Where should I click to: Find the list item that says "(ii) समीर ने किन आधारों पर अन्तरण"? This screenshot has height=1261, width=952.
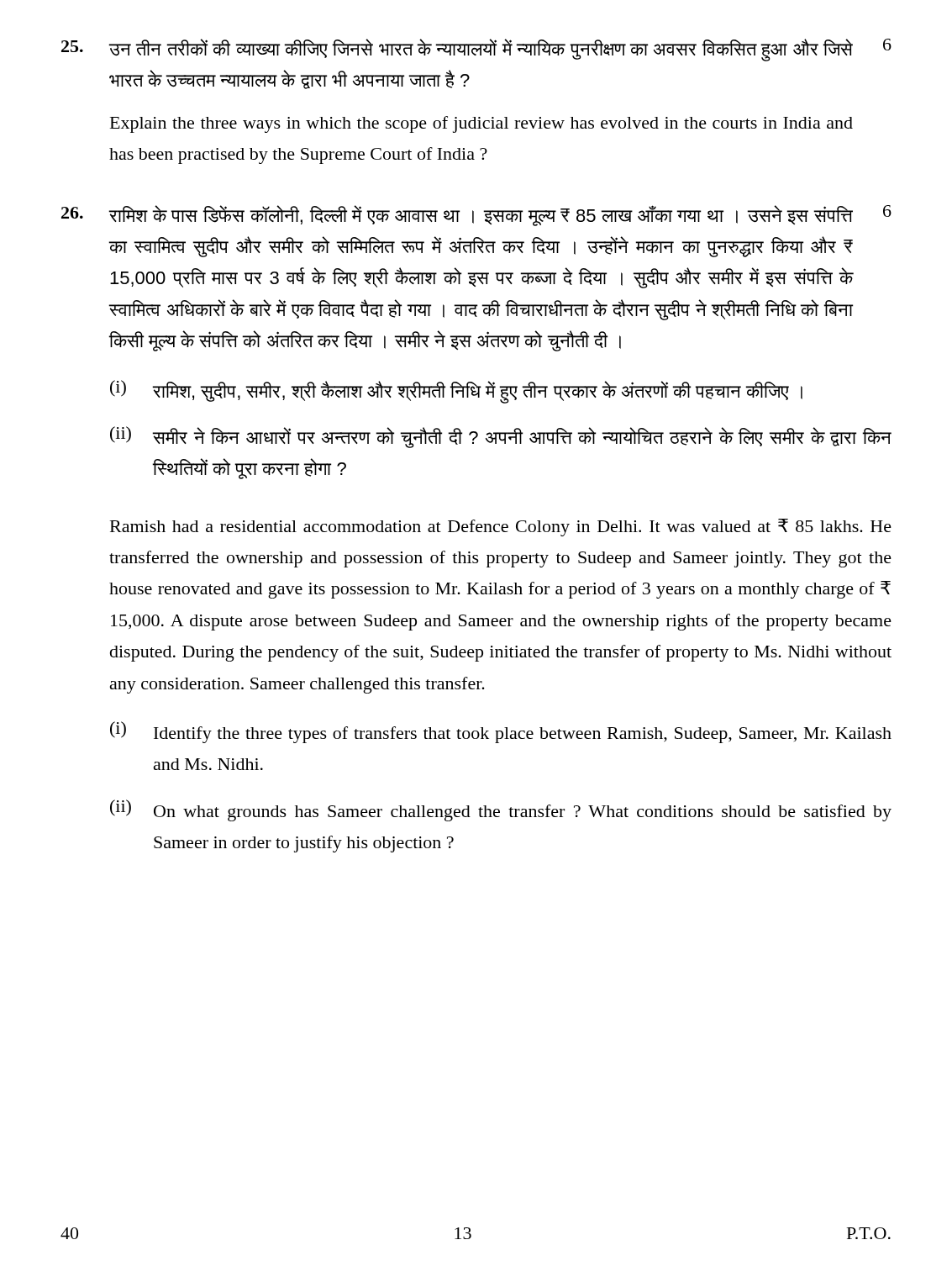click(500, 453)
